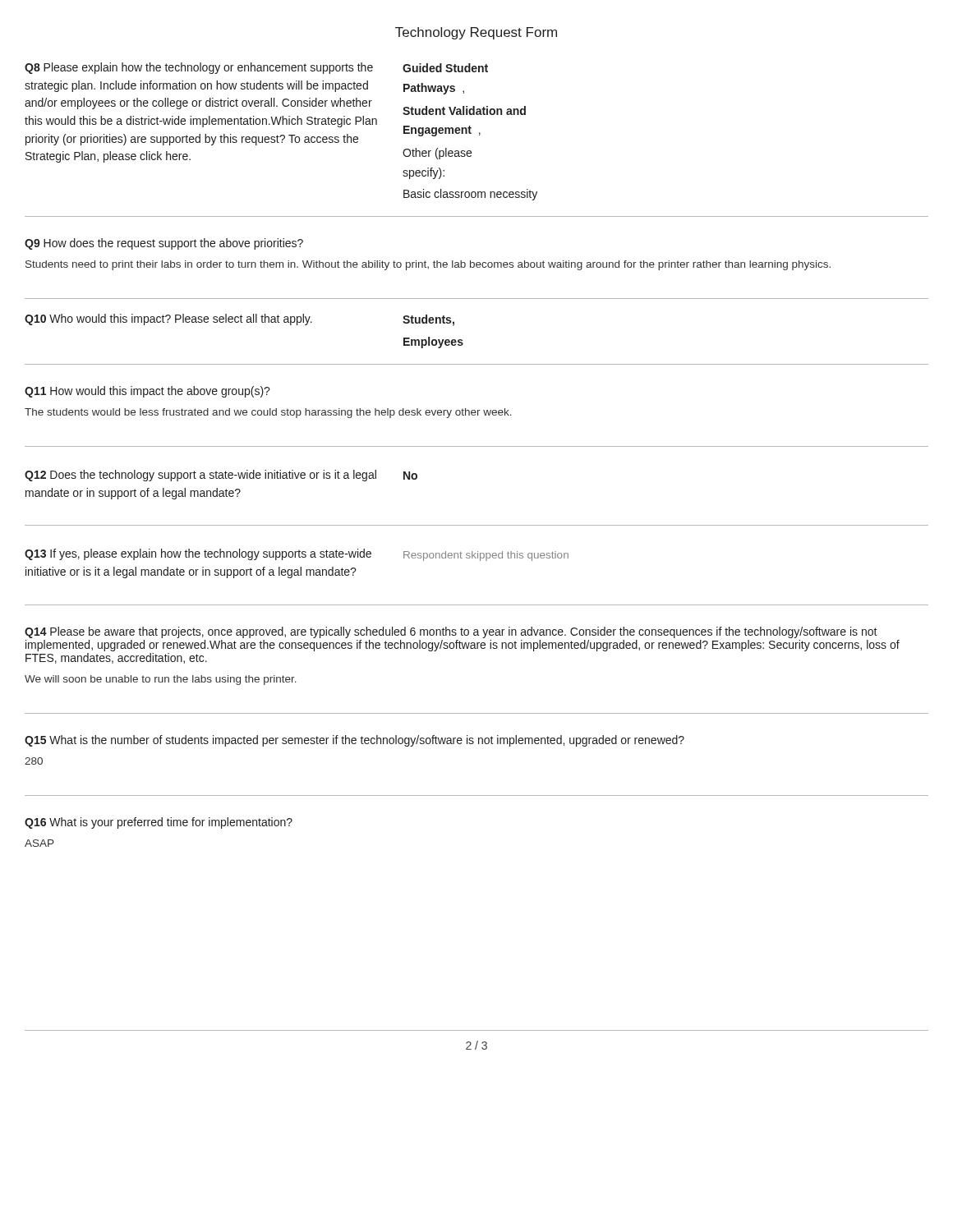
Task: Find the element starting "Q11 How would this impact the above"
Action: point(476,403)
